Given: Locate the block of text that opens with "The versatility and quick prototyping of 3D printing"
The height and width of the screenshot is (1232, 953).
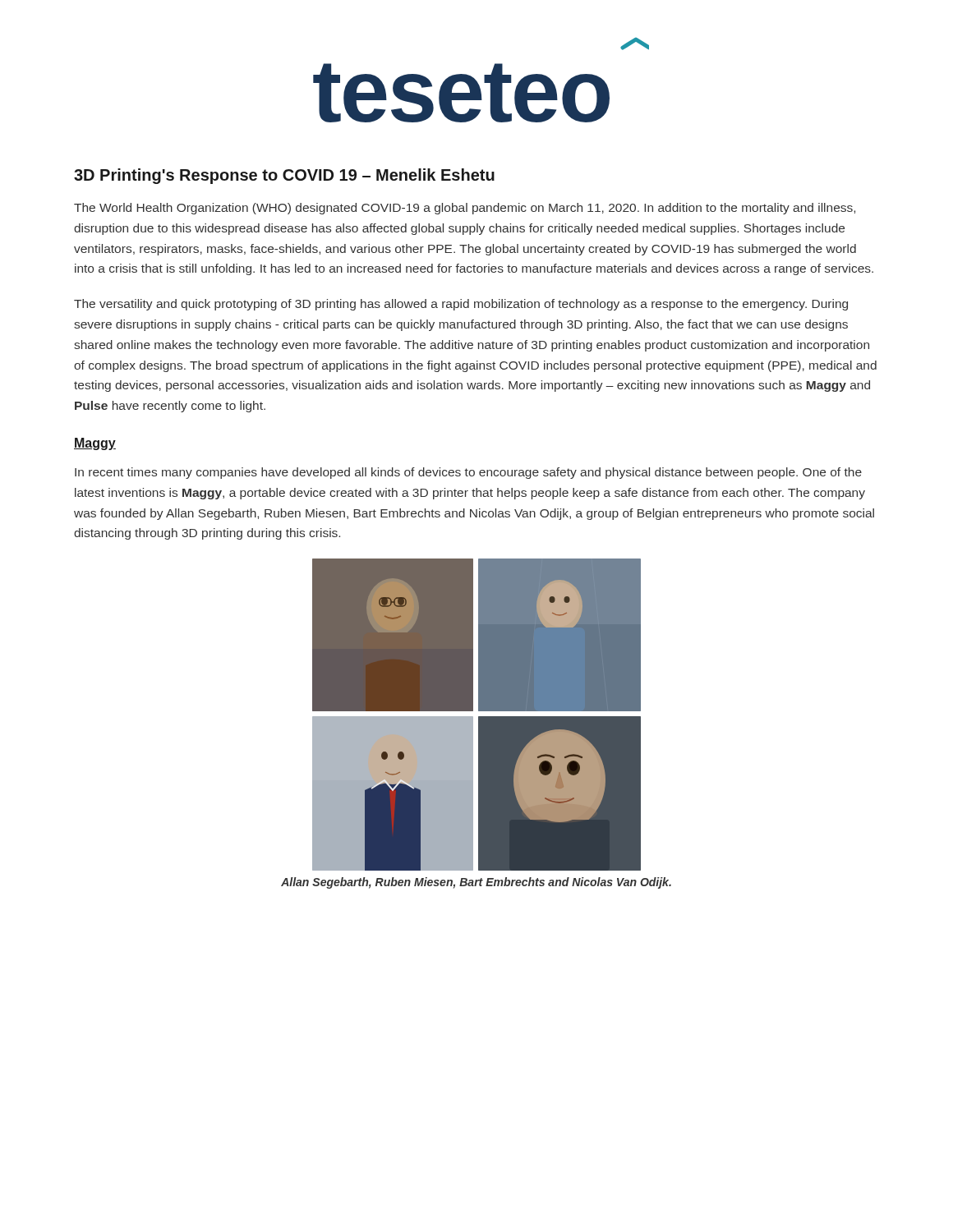Looking at the screenshot, I should (x=476, y=355).
